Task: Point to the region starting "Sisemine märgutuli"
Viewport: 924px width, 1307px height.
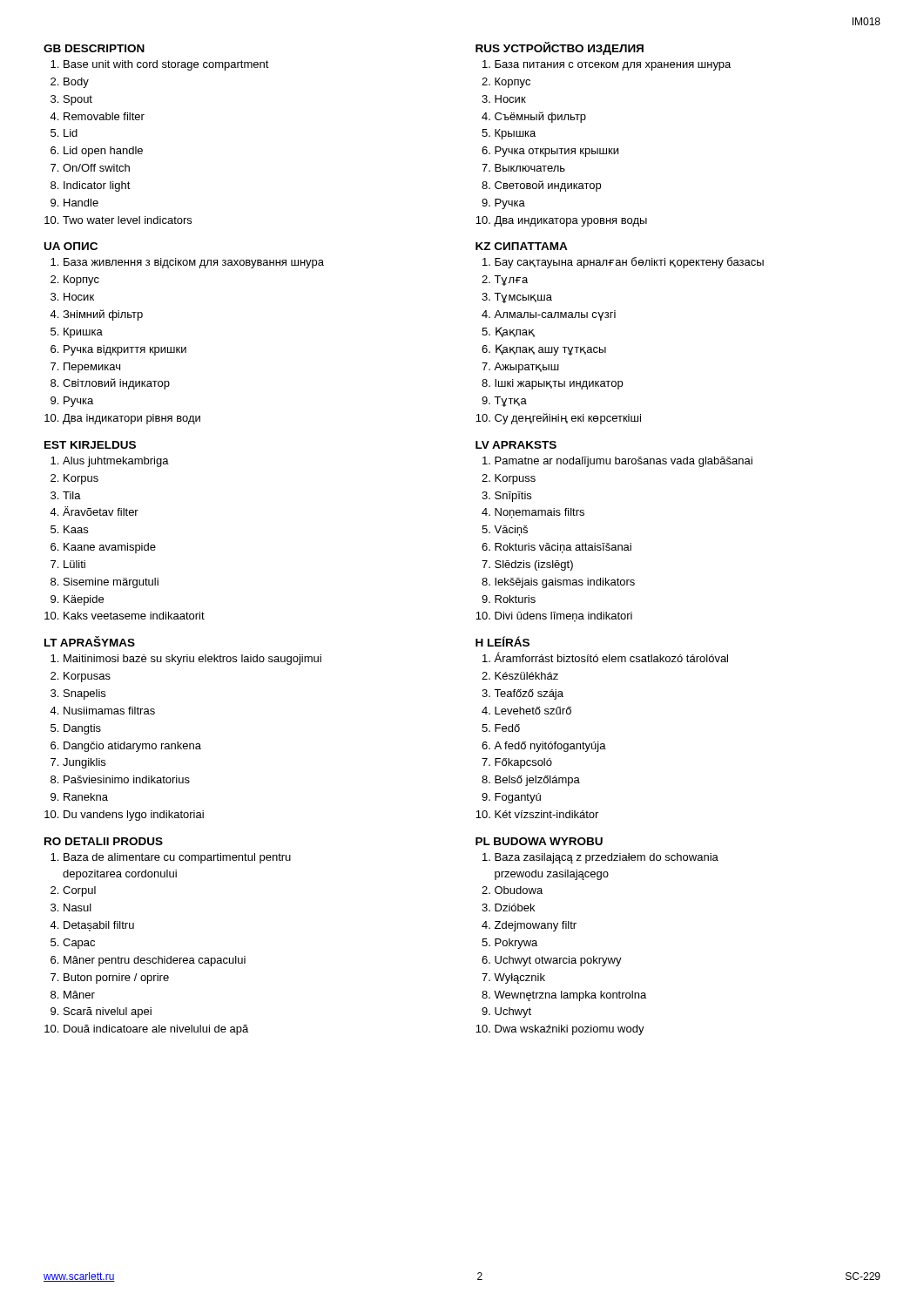Action: 111,583
